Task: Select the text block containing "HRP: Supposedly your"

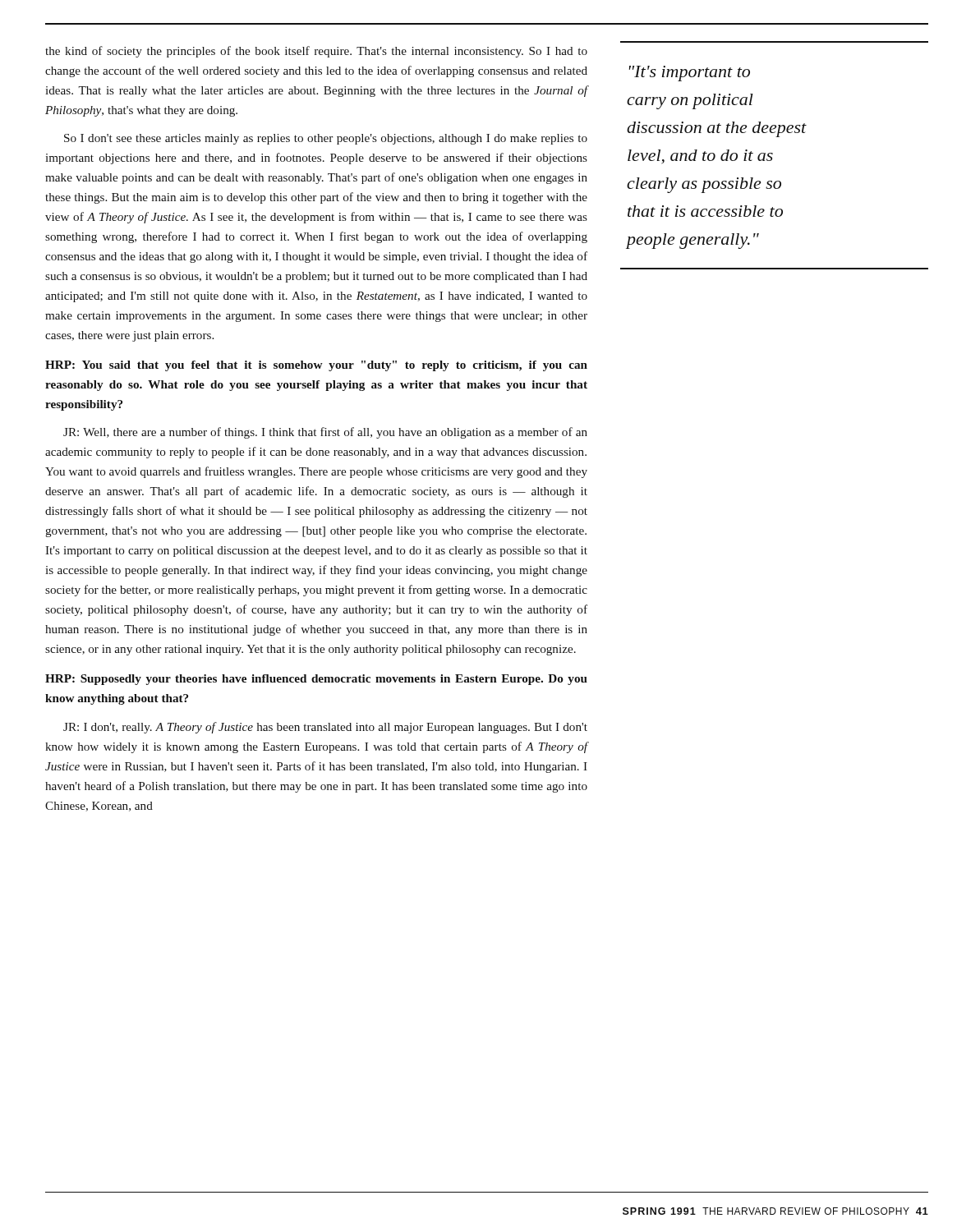Action: pos(316,689)
